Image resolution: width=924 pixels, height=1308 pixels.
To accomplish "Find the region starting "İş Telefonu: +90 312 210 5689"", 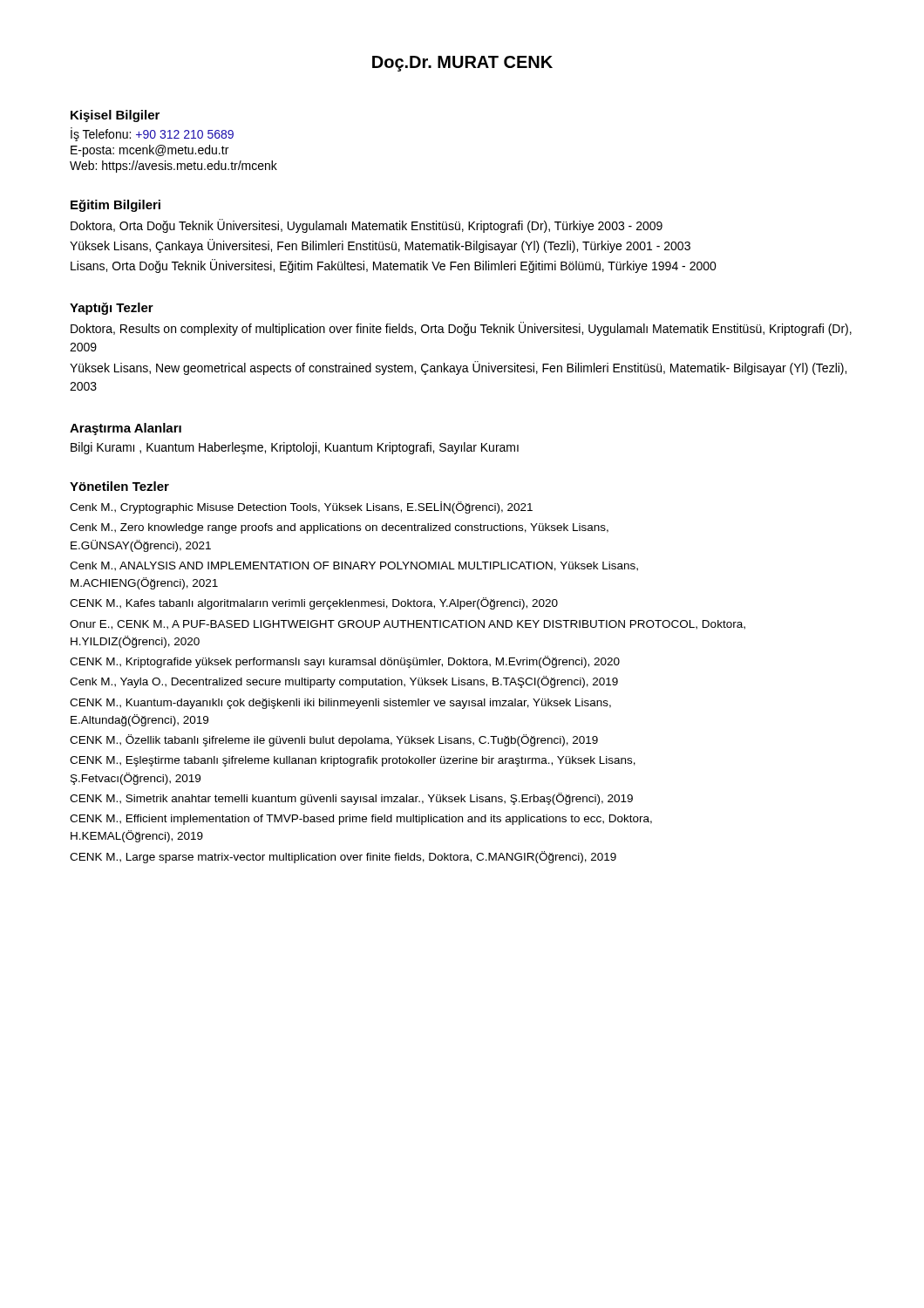I will (152, 134).
